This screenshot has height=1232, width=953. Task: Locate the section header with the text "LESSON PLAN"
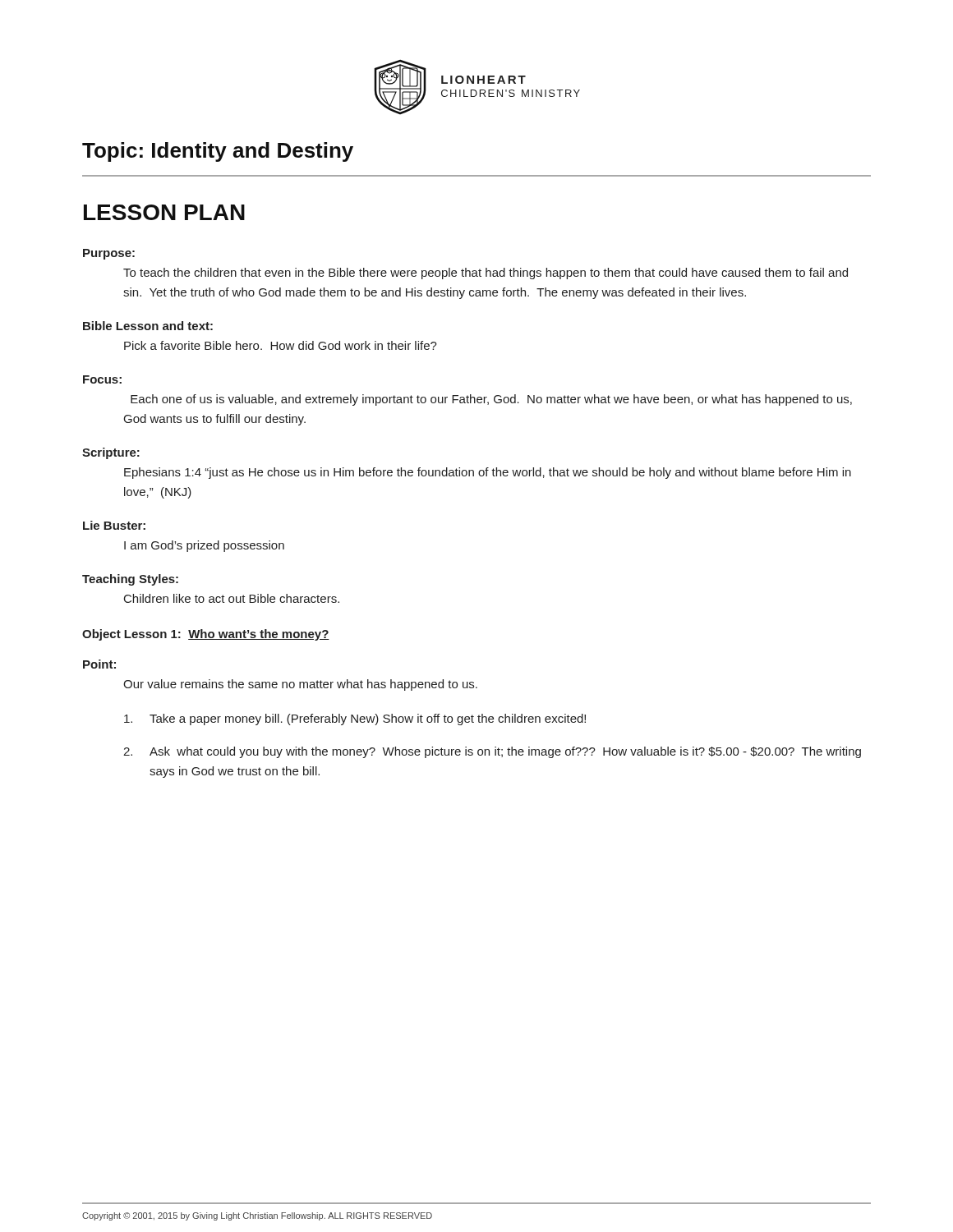[x=164, y=212]
